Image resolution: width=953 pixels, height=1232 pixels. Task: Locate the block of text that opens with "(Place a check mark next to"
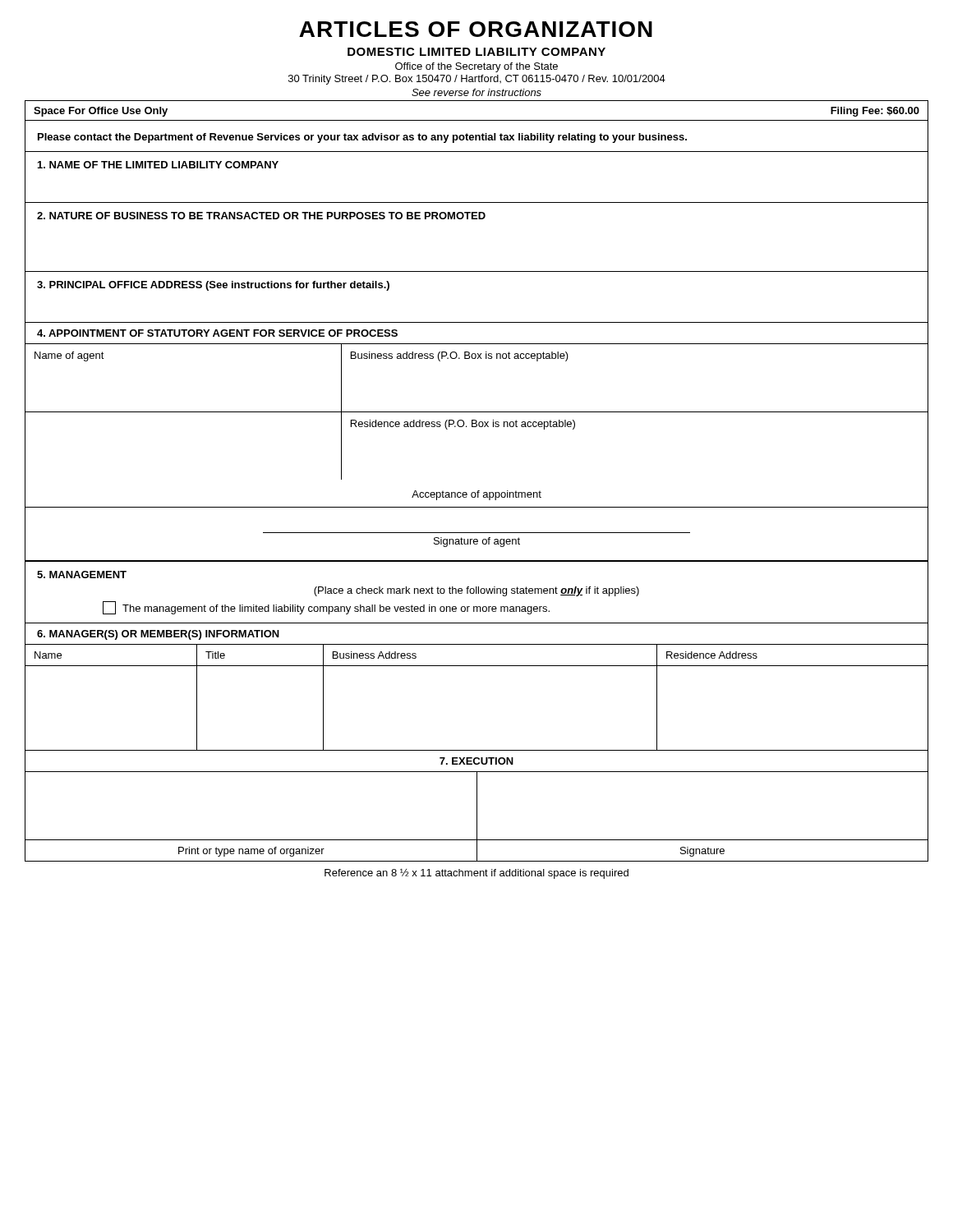(476, 590)
